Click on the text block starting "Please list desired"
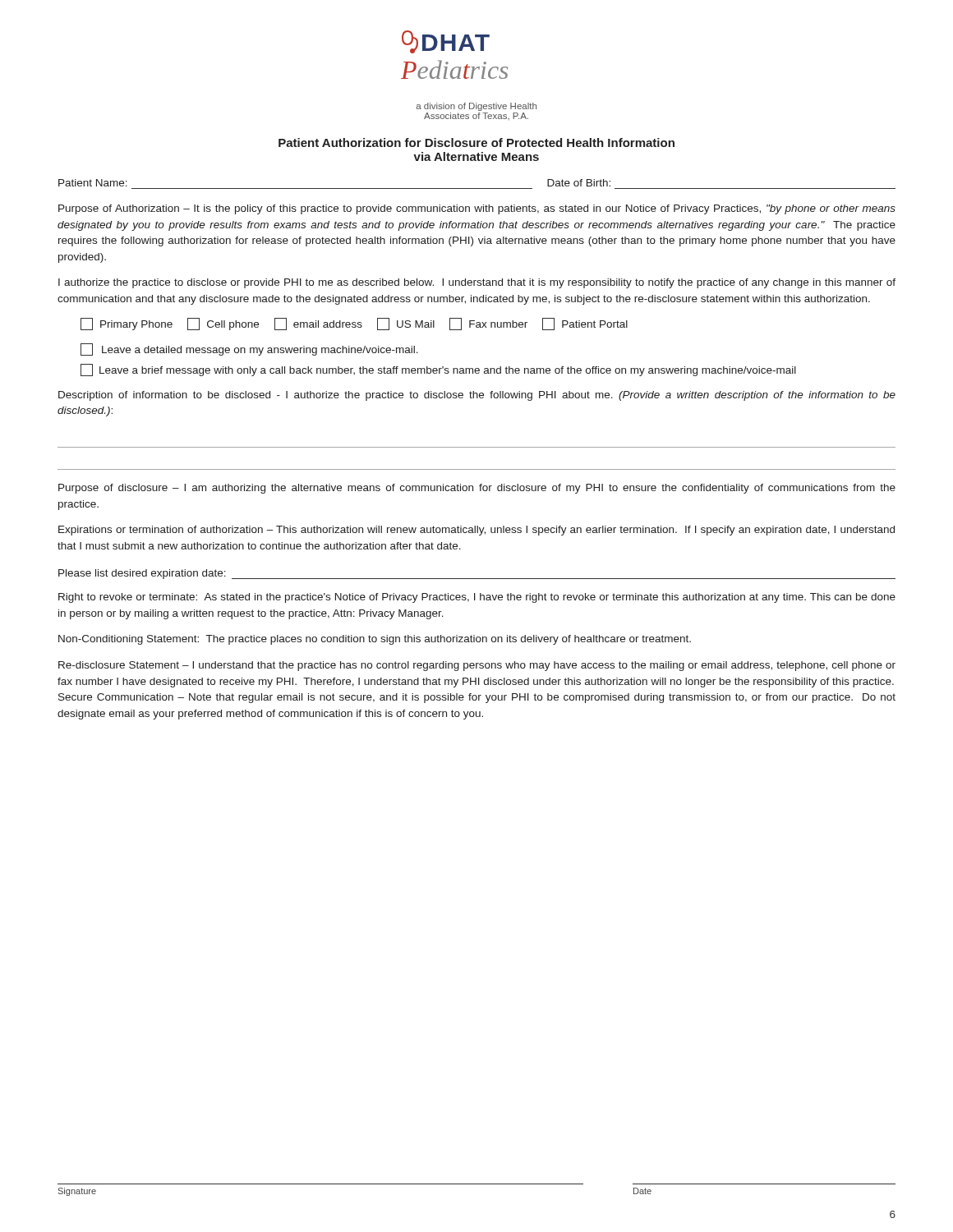The image size is (953, 1232). 476,571
